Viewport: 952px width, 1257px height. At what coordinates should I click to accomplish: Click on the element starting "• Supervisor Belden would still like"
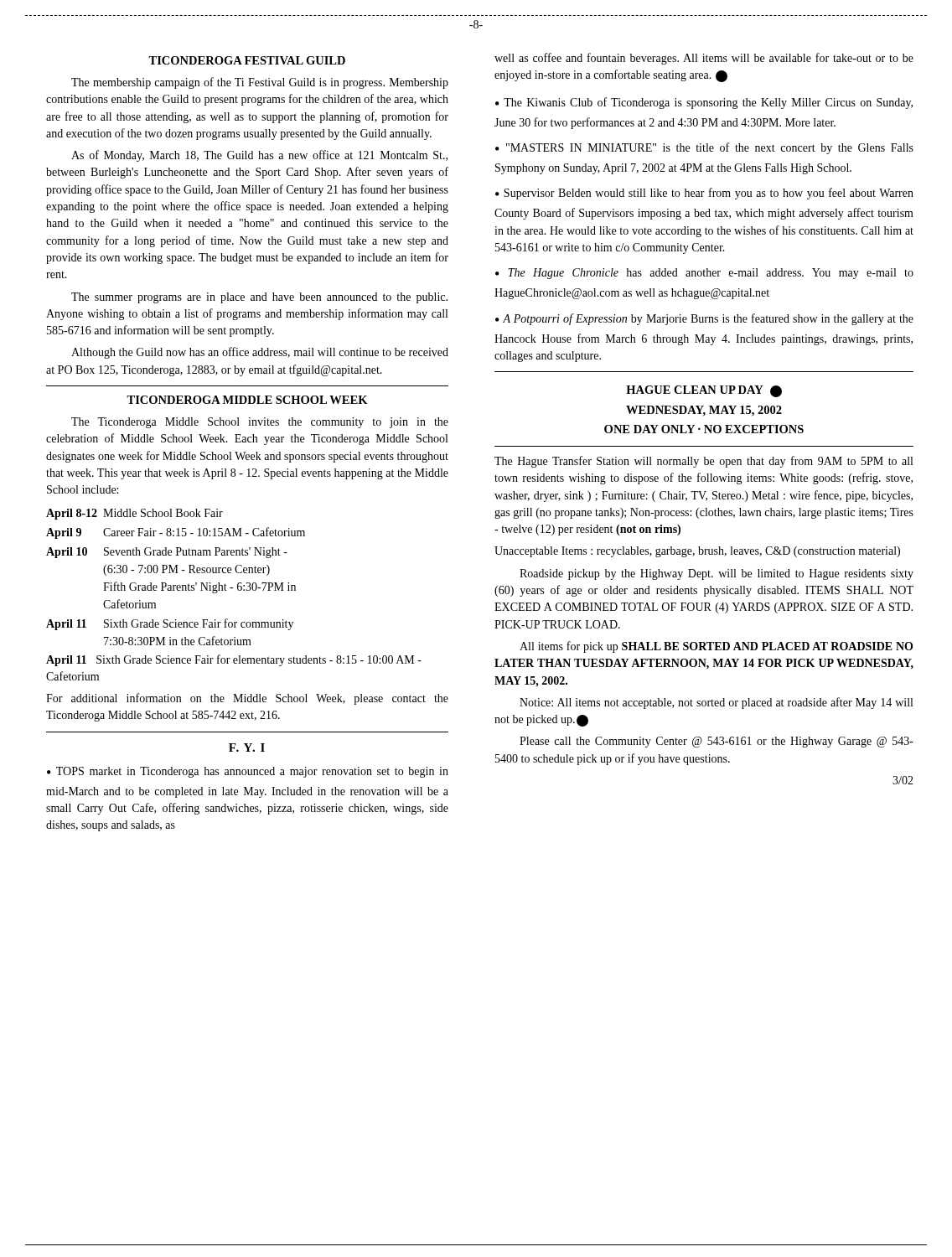pos(704,220)
